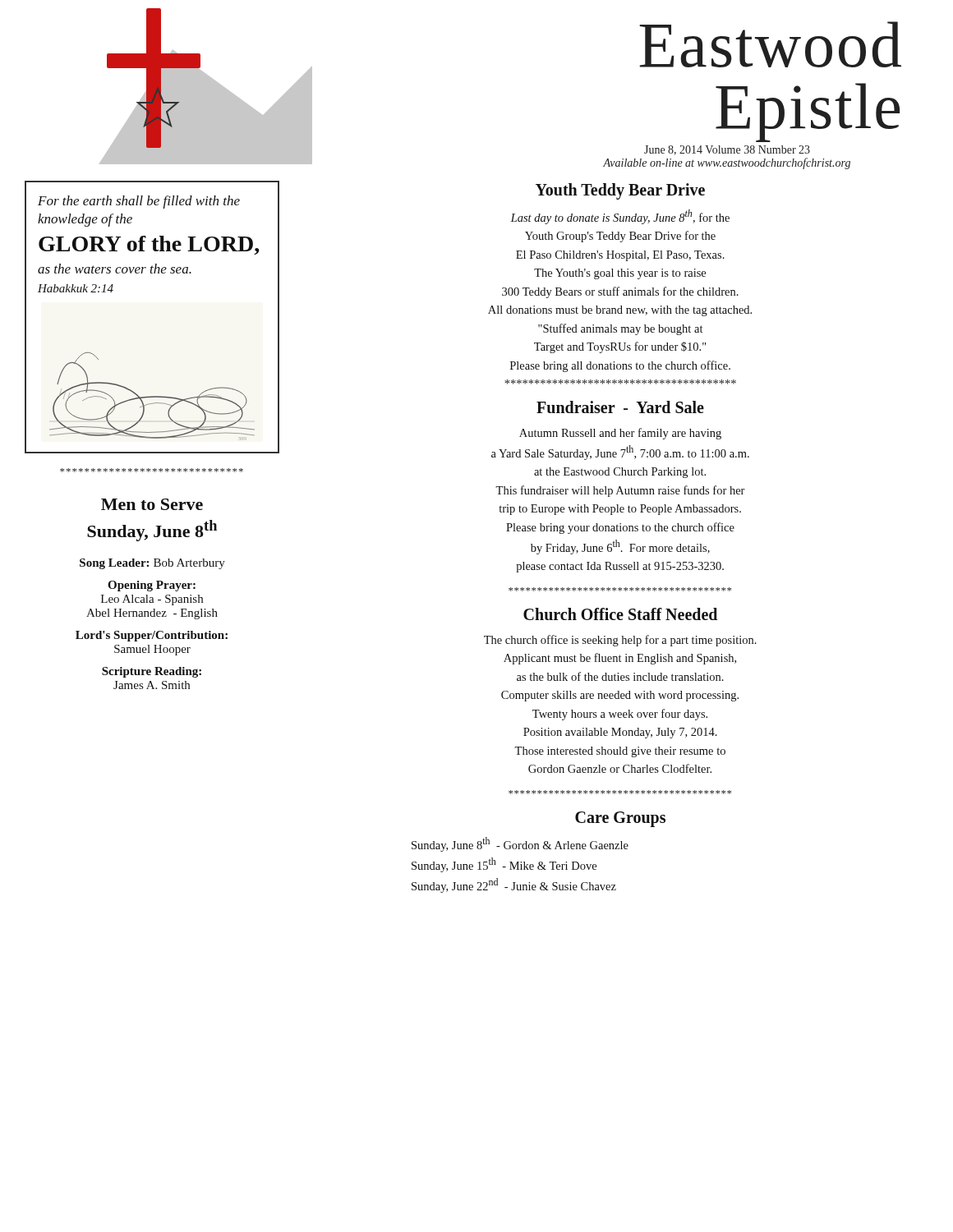
Task: Click the section header that begins "Fundraiser - Yard"
Action: click(x=620, y=407)
